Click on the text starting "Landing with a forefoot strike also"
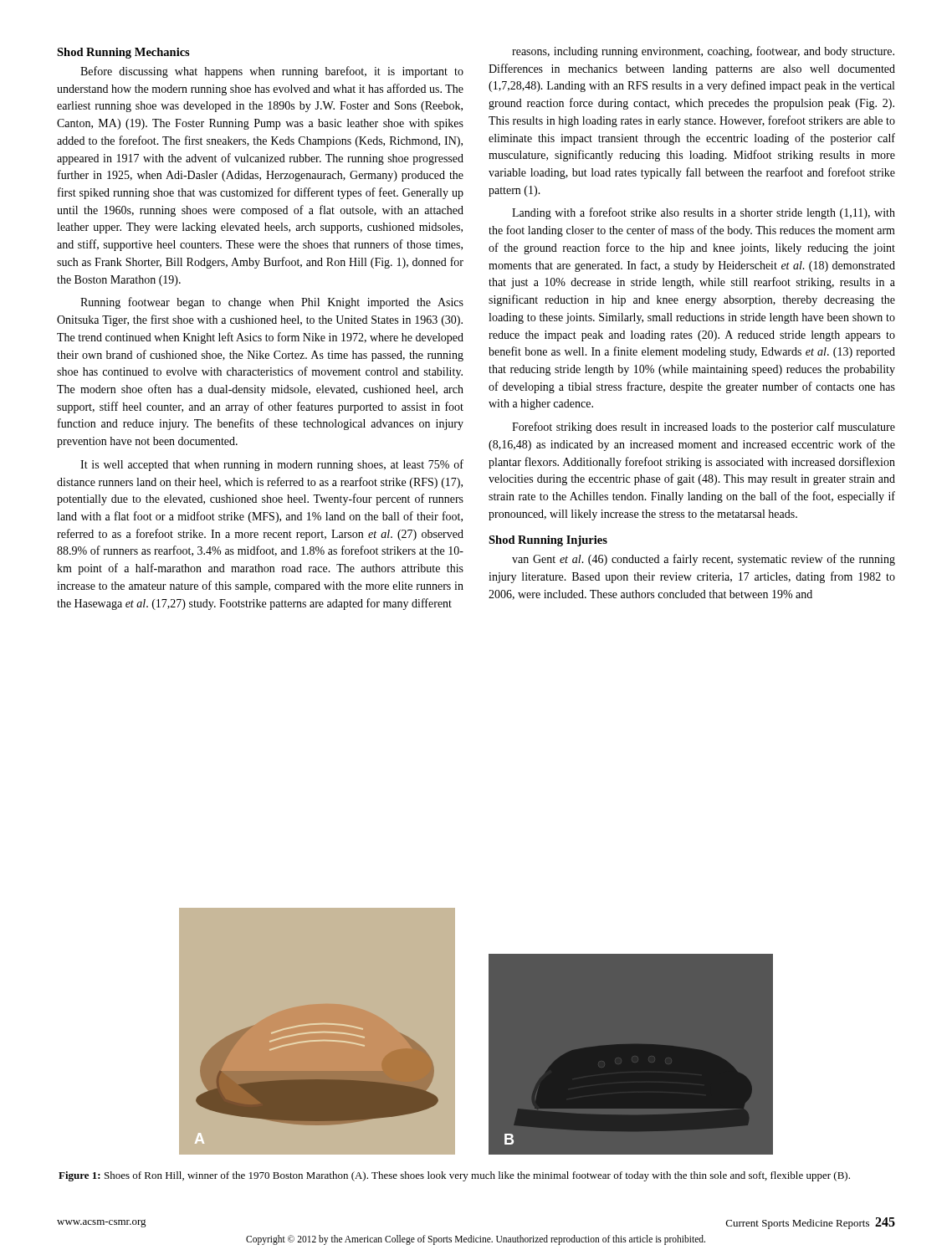This screenshot has width=952, height=1255. pyautogui.click(x=692, y=309)
